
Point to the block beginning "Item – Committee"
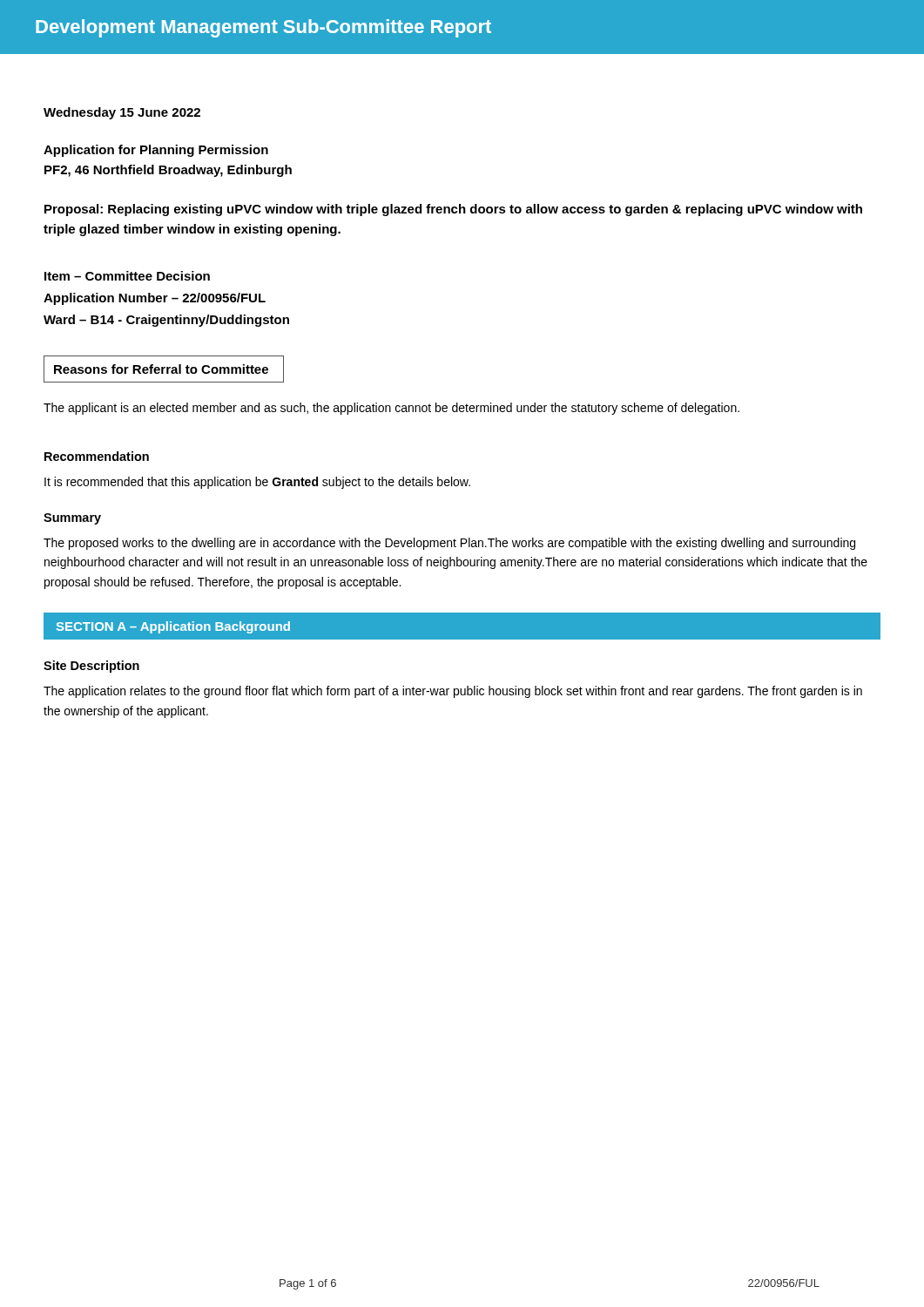(x=127, y=276)
